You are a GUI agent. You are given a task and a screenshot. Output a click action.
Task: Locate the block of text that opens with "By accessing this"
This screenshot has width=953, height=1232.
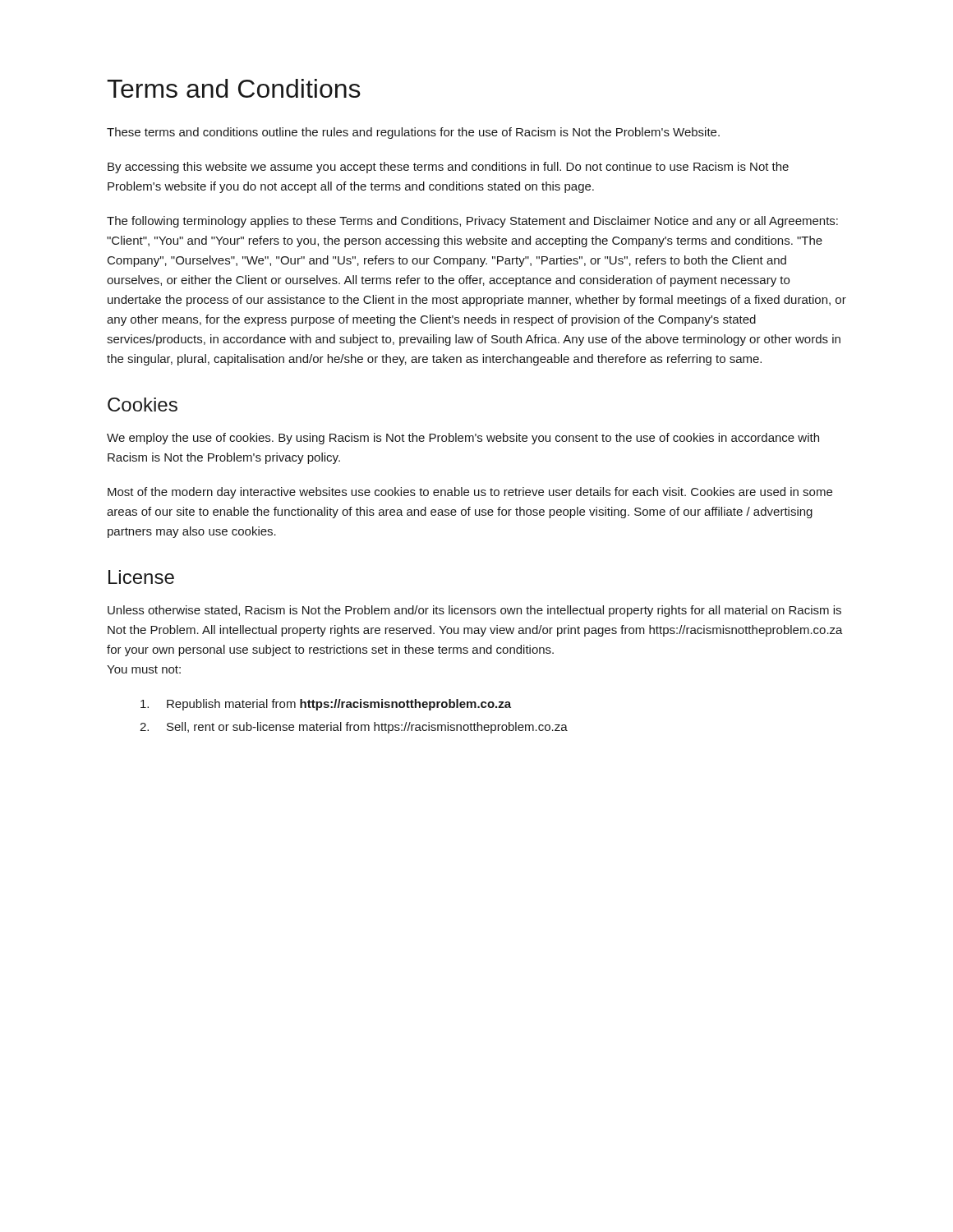click(x=448, y=176)
